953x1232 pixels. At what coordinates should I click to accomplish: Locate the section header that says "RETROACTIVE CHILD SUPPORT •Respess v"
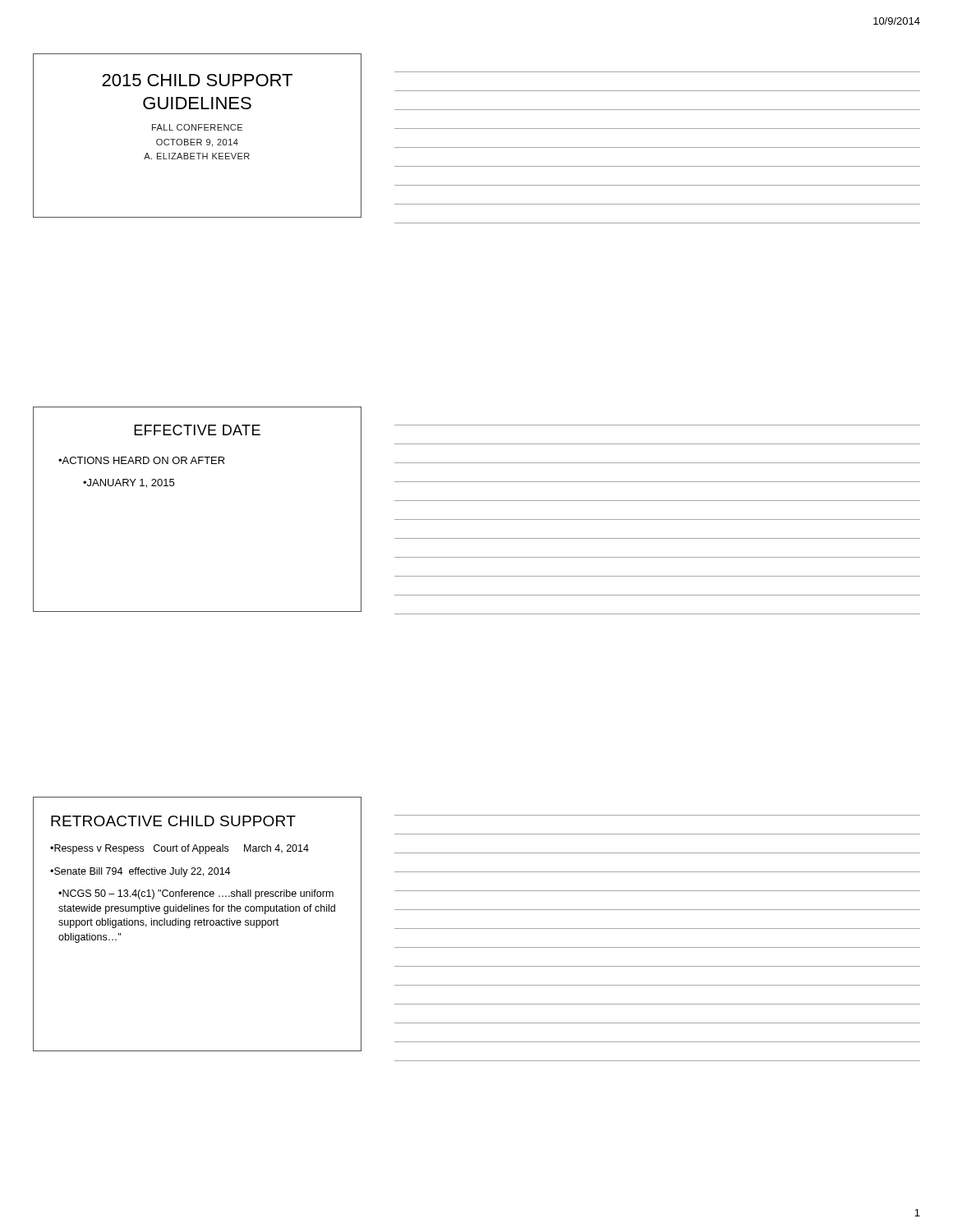[197, 878]
